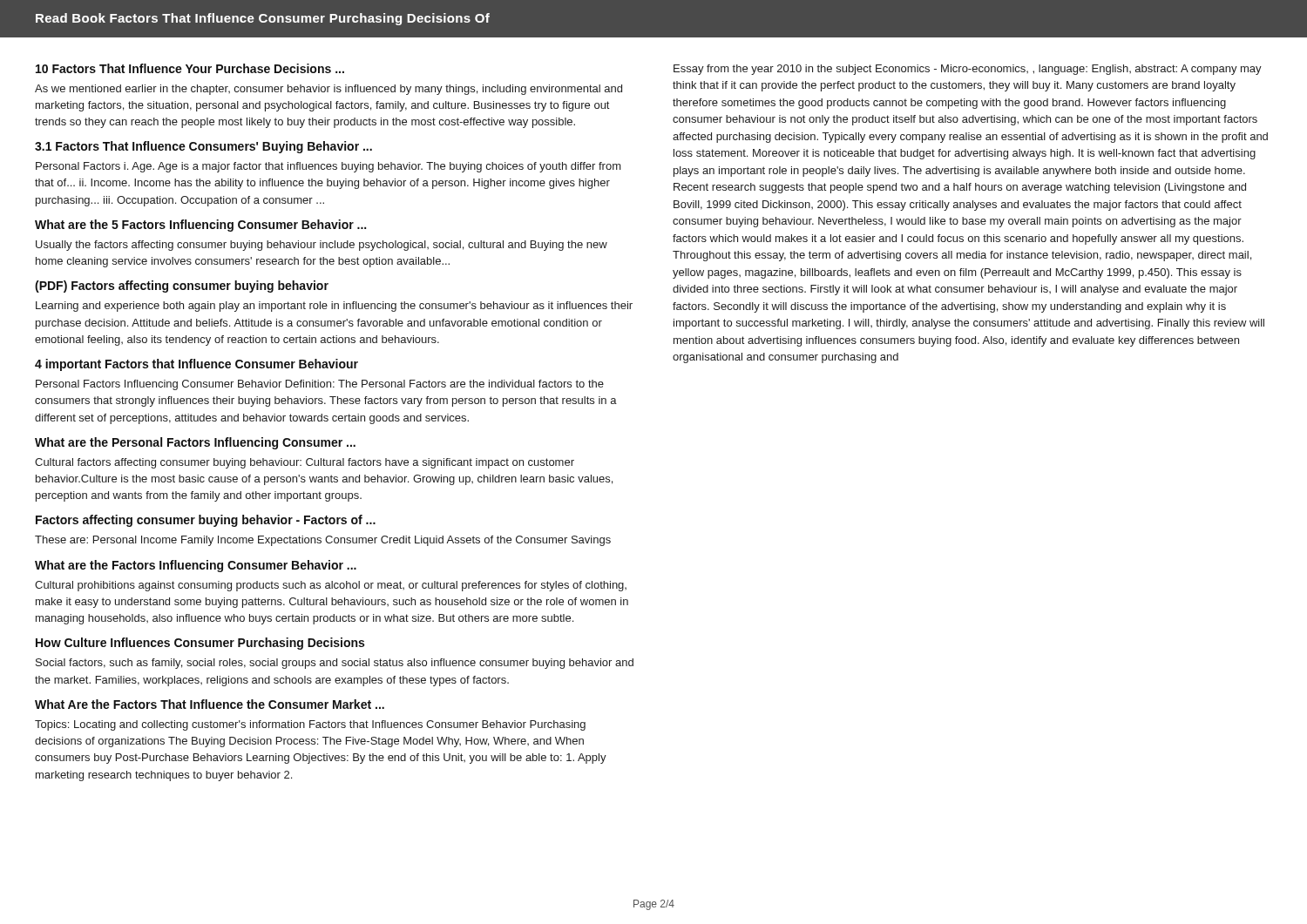This screenshot has width=1307, height=924.
Task: Select the text block starting "What are the 5 Factors Influencing Consumer"
Action: click(x=201, y=225)
